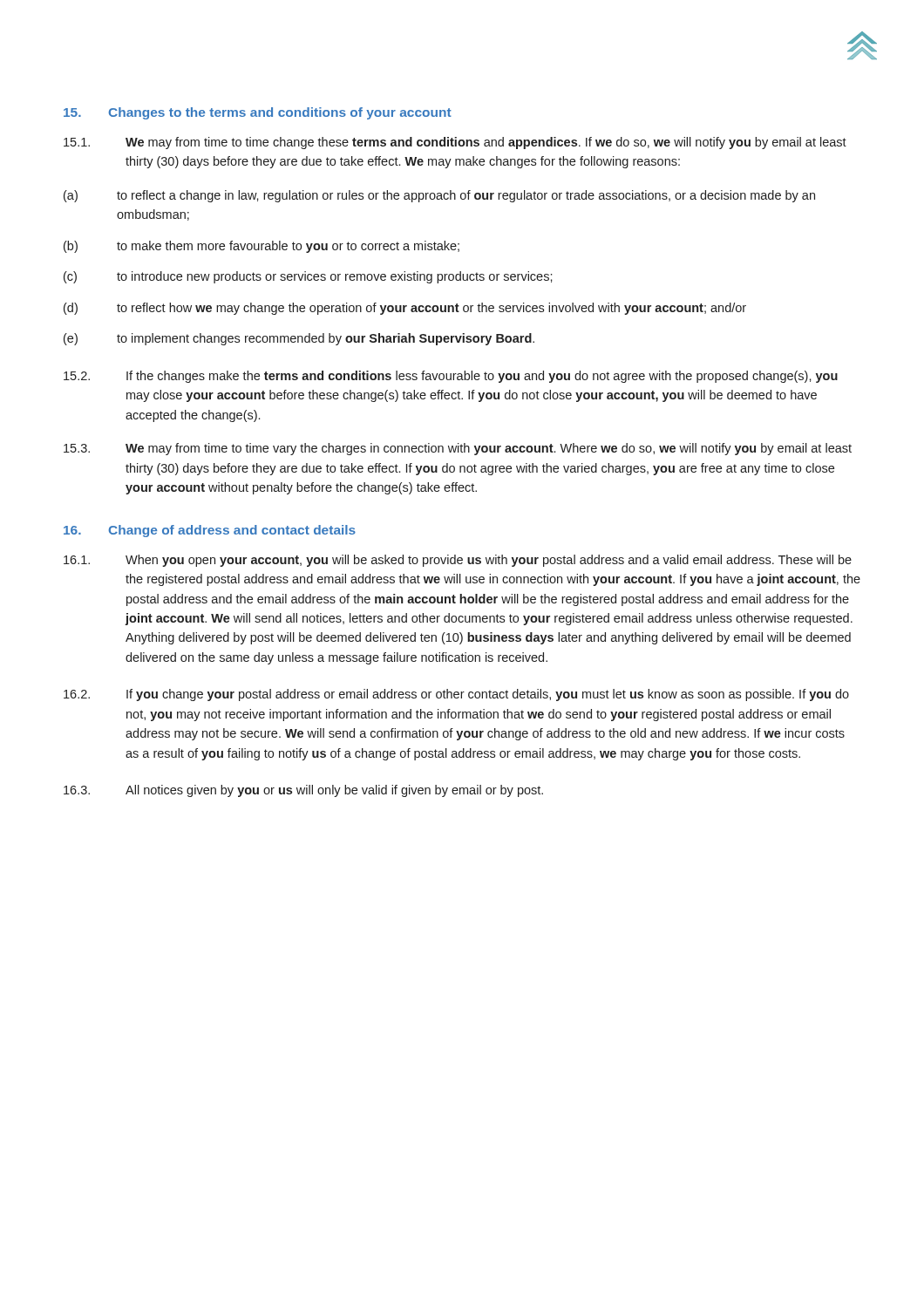Click on the block starting "2. If you change your postal address or"
924x1308 pixels.
pyautogui.click(x=462, y=724)
